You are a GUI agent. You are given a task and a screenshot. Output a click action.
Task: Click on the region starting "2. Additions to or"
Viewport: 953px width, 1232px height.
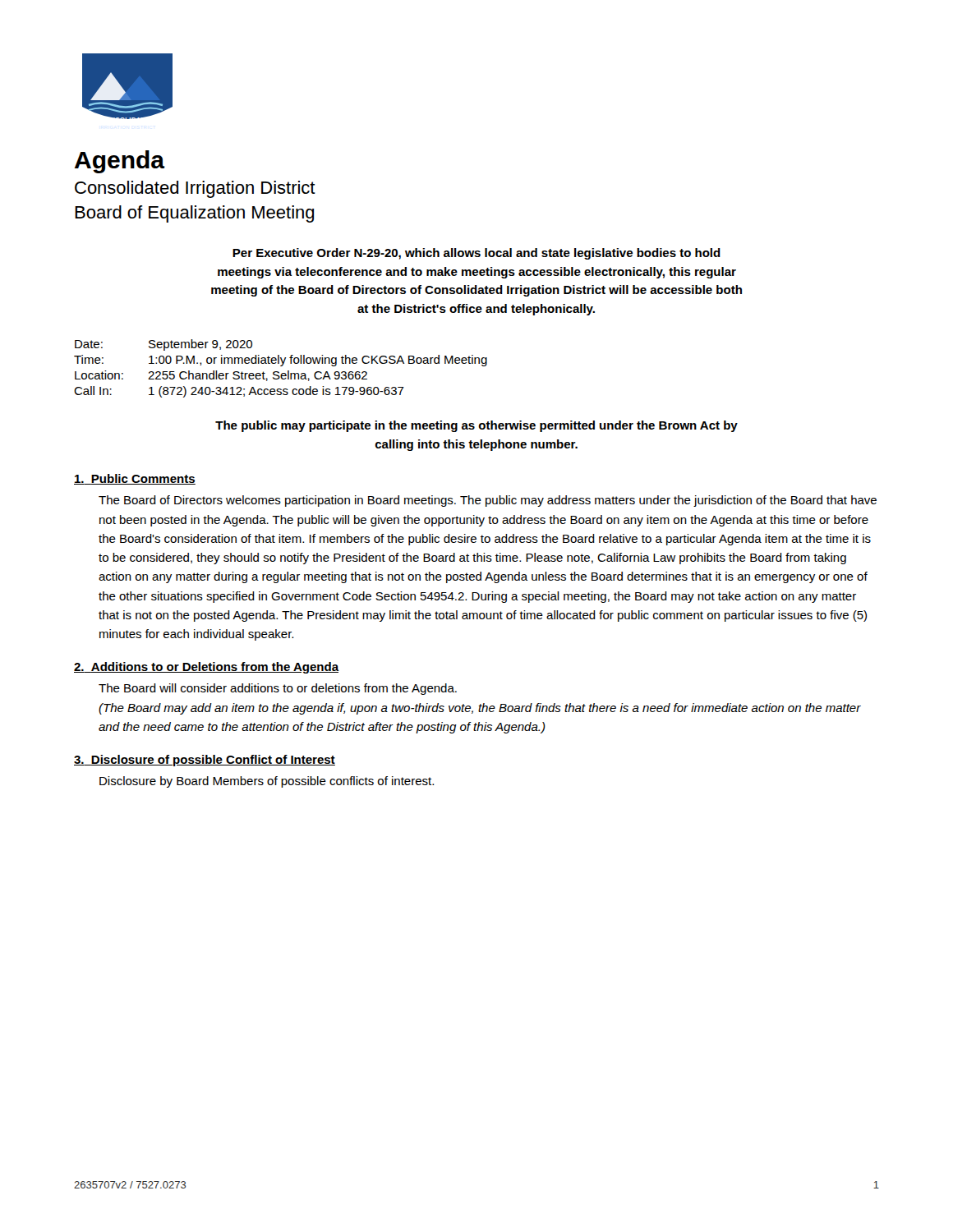tap(476, 698)
